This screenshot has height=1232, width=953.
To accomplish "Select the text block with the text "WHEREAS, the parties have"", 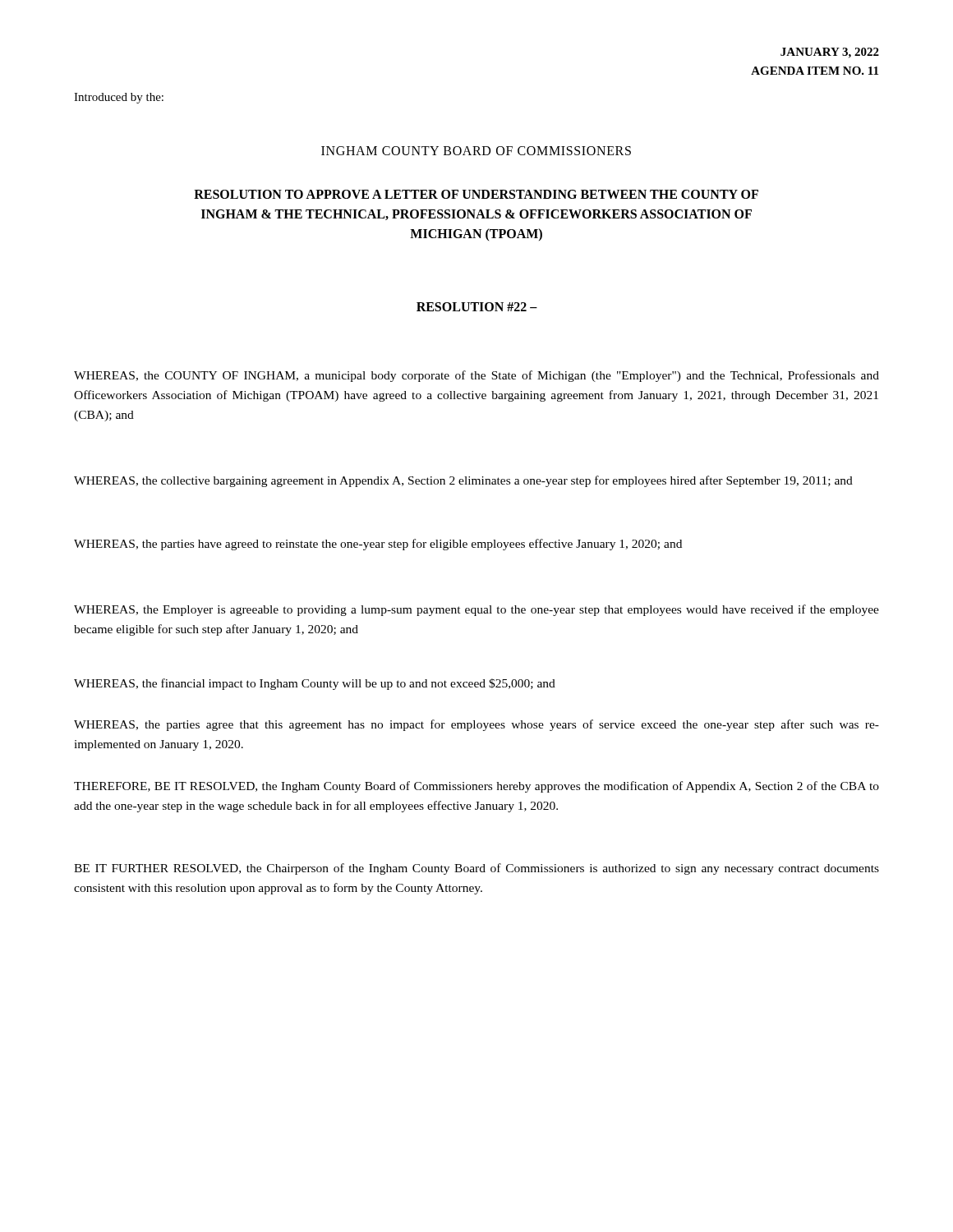I will coord(378,543).
